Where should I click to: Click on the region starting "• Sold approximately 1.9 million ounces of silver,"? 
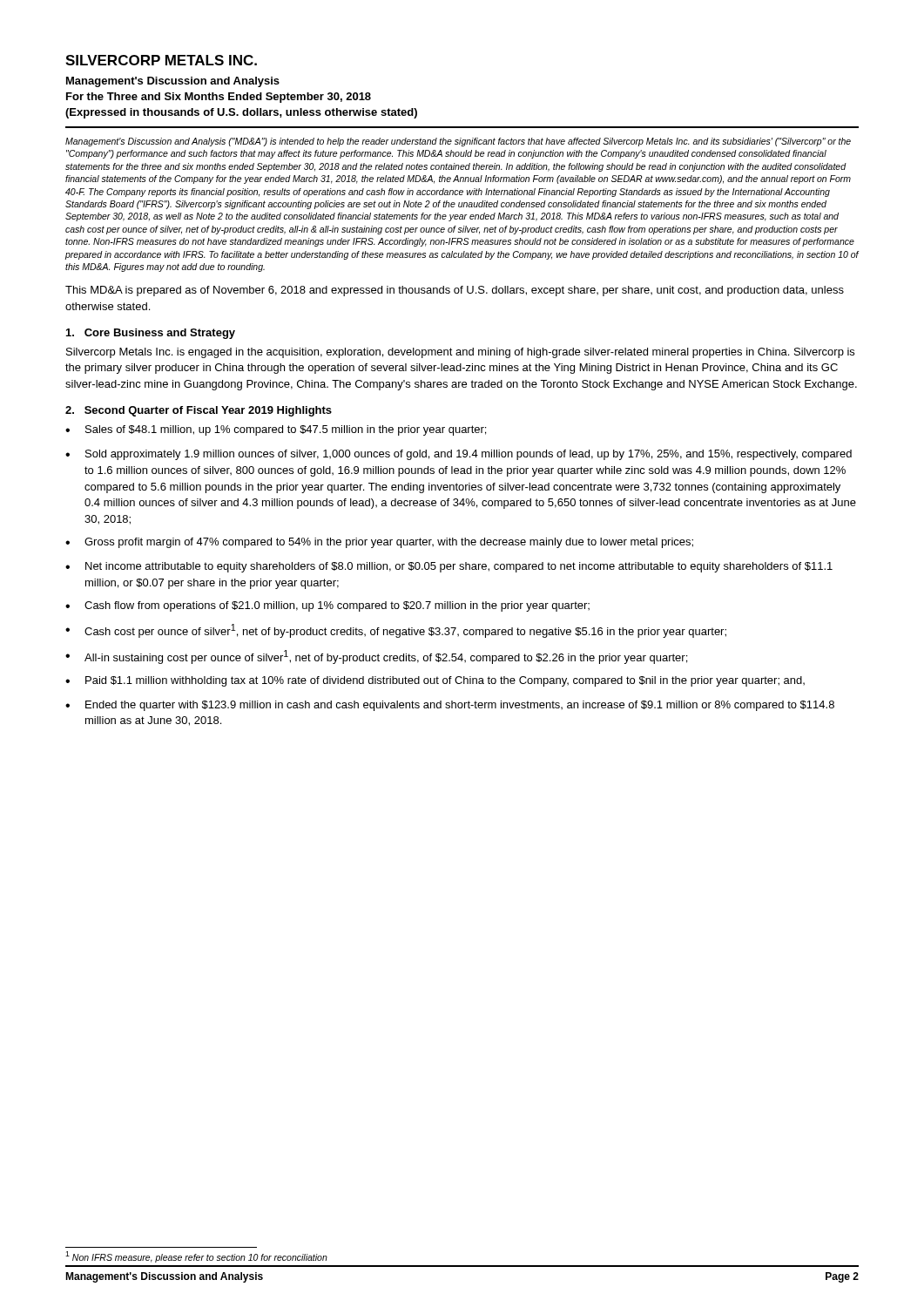click(x=462, y=487)
